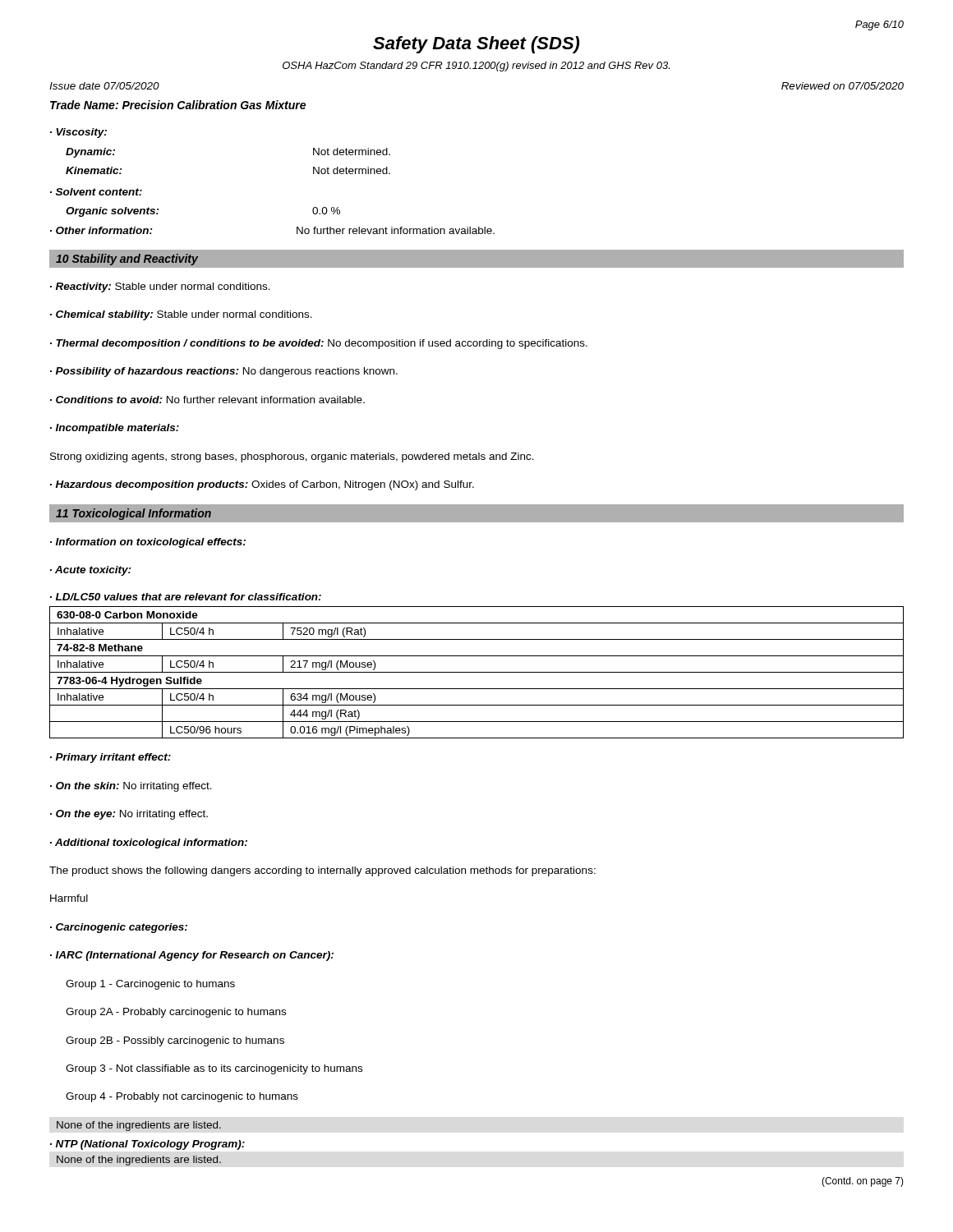
Task: Select the text block starting "· LD/LC50 values that are"
Action: point(186,597)
